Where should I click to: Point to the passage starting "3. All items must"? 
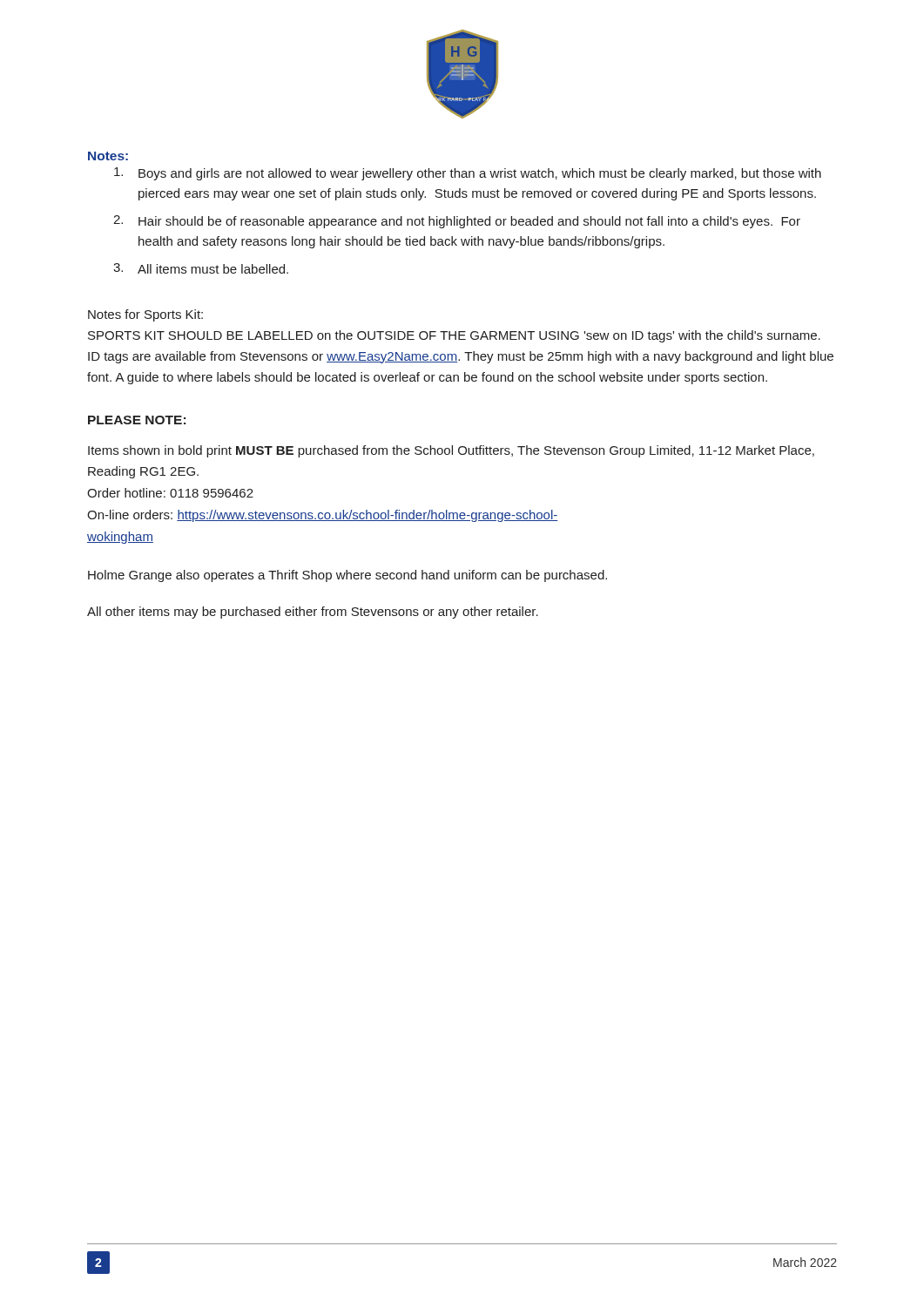[x=201, y=270]
